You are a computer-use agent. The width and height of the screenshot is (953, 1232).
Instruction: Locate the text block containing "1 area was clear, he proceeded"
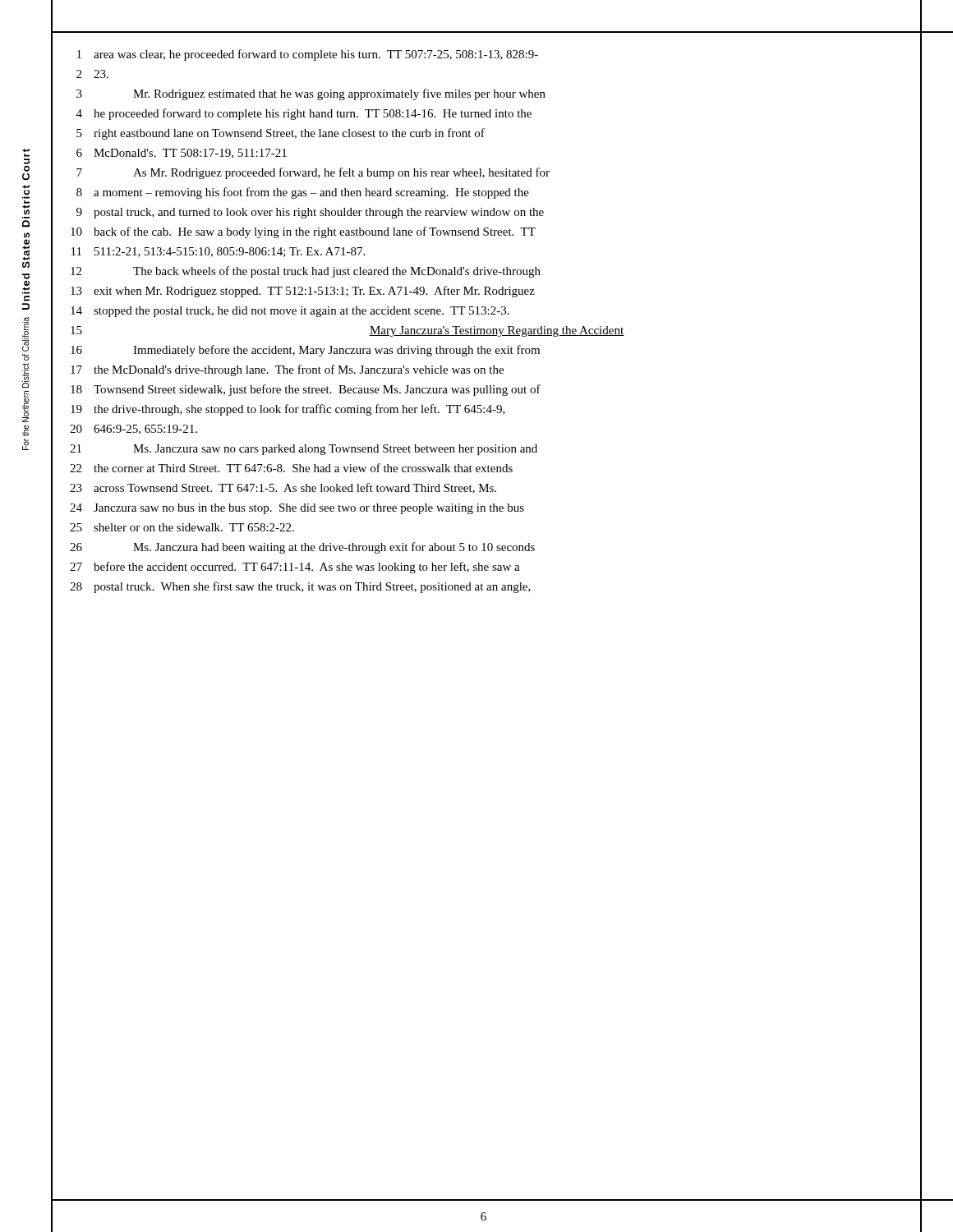pos(475,55)
